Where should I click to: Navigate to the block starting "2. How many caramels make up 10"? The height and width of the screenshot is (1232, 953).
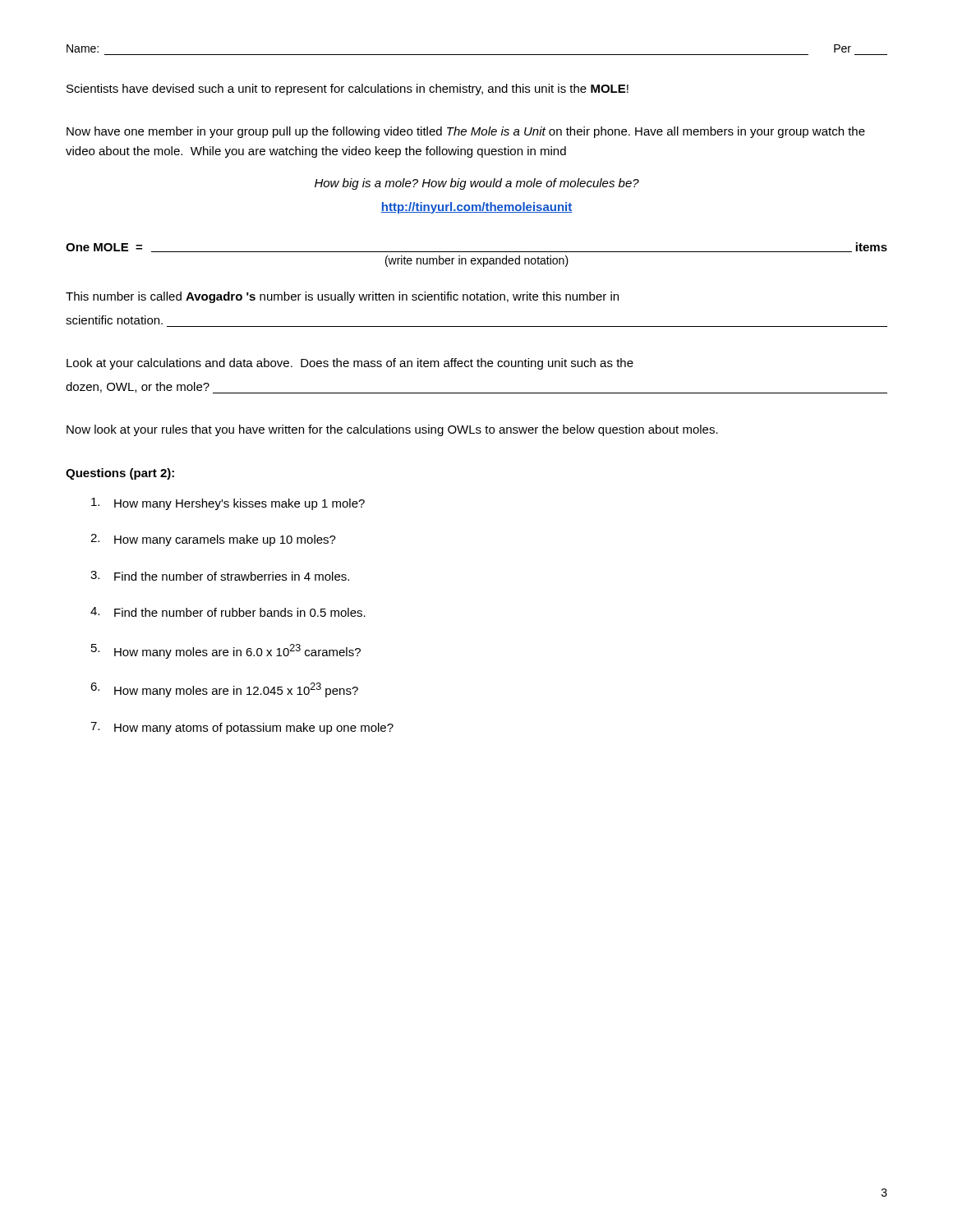coord(213,540)
